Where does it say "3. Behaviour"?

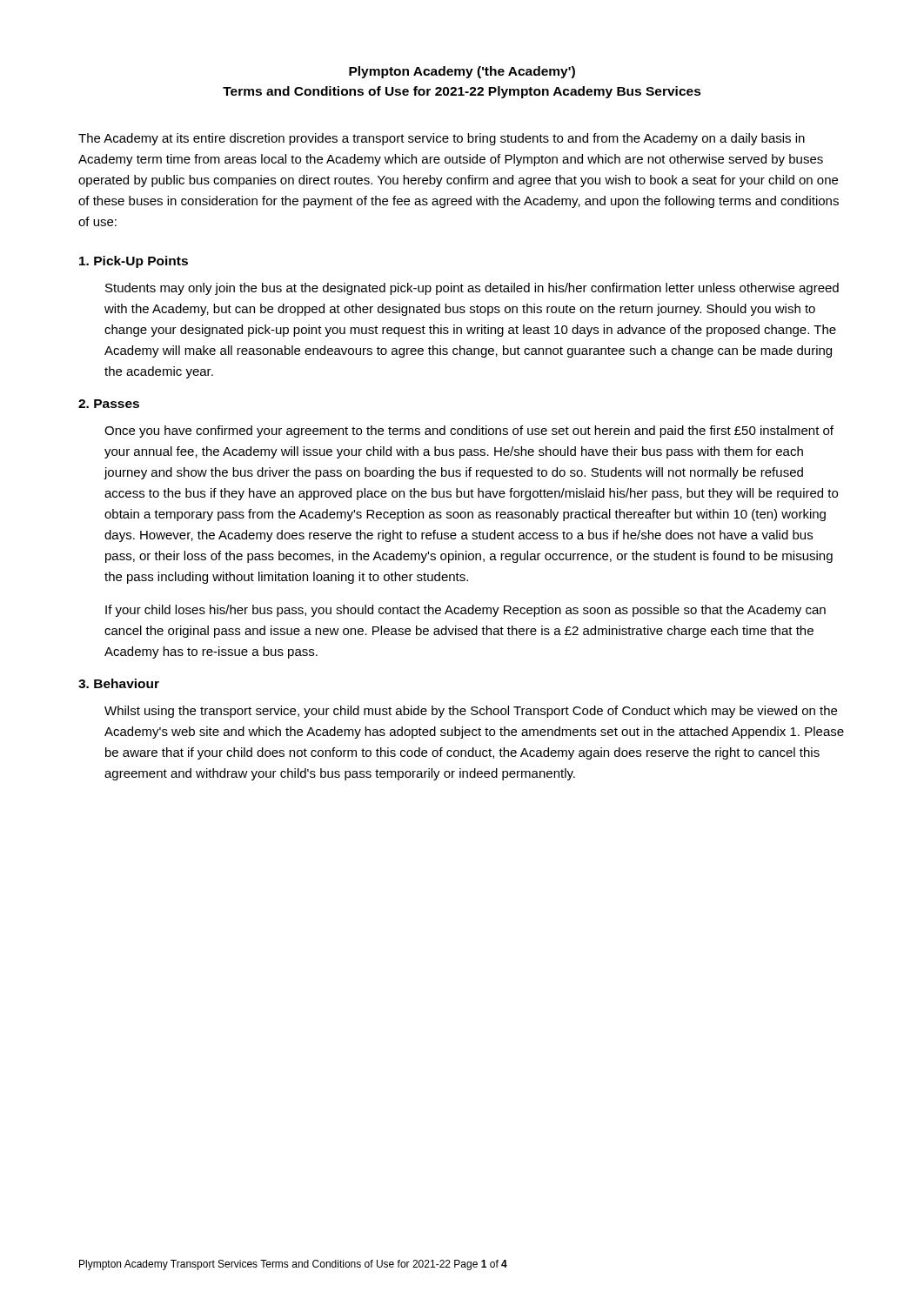pyautogui.click(x=119, y=683)
